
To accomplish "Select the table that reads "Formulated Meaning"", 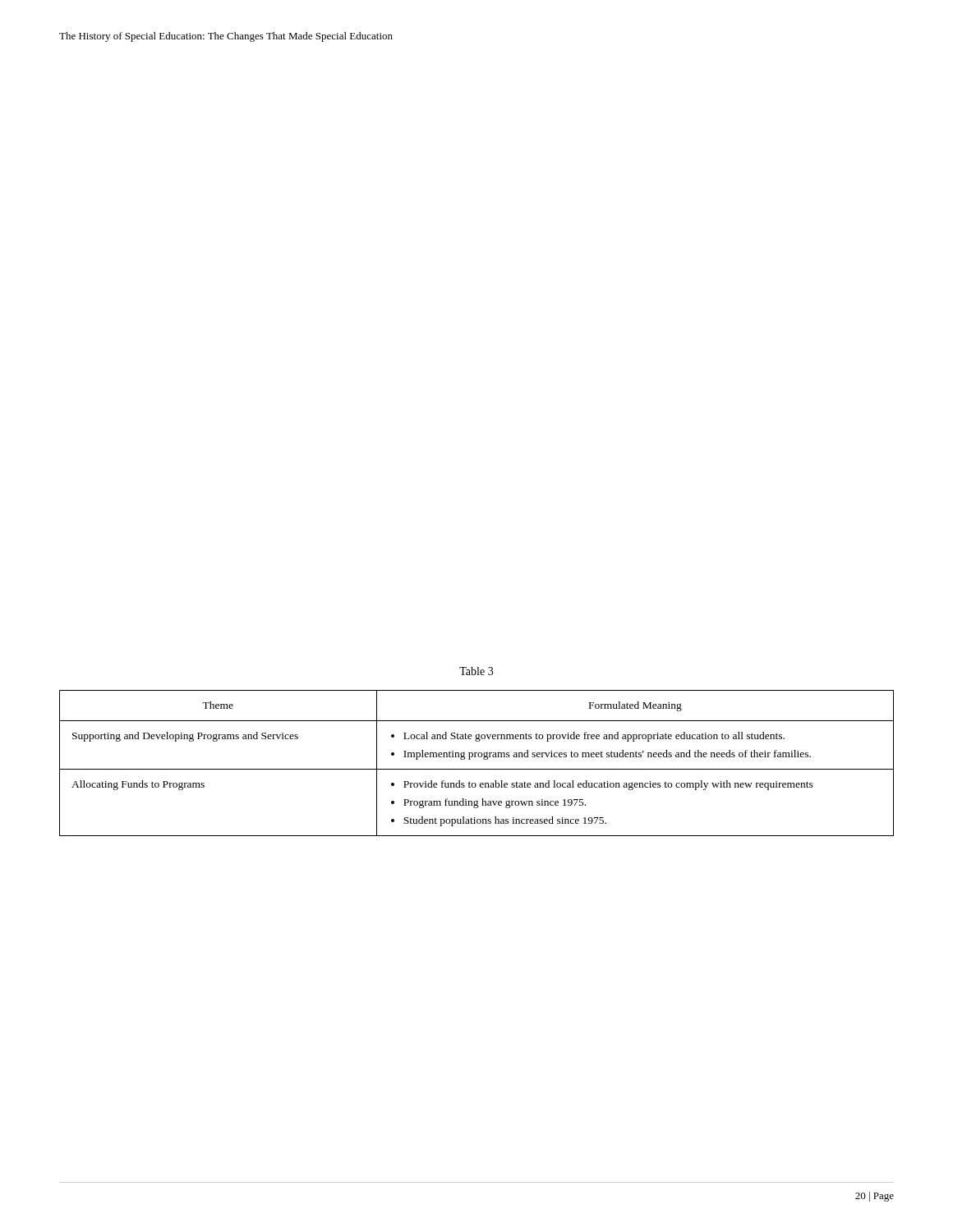I will pos(476,763).
